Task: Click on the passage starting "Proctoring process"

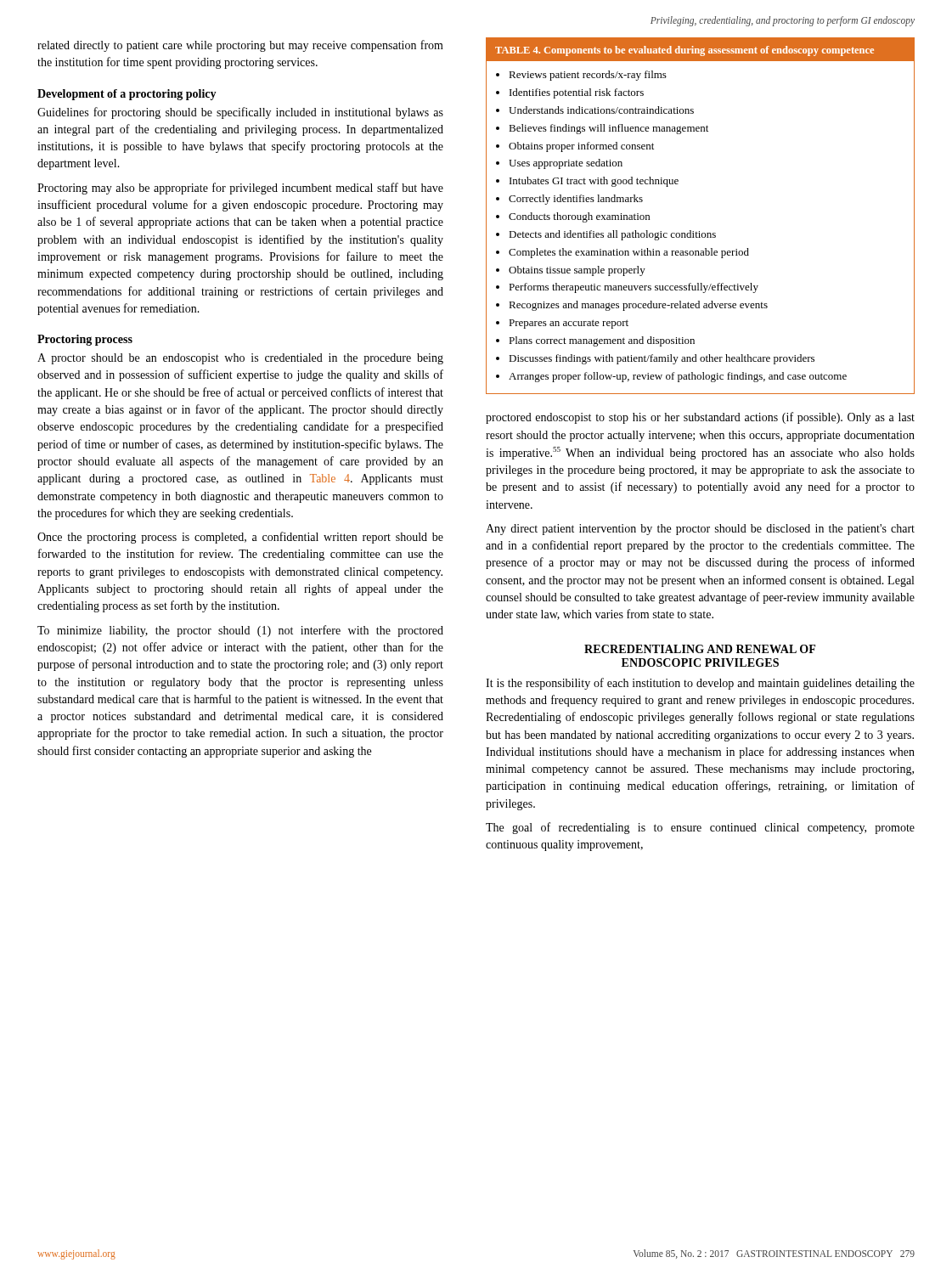Action: tap(85, 339)
